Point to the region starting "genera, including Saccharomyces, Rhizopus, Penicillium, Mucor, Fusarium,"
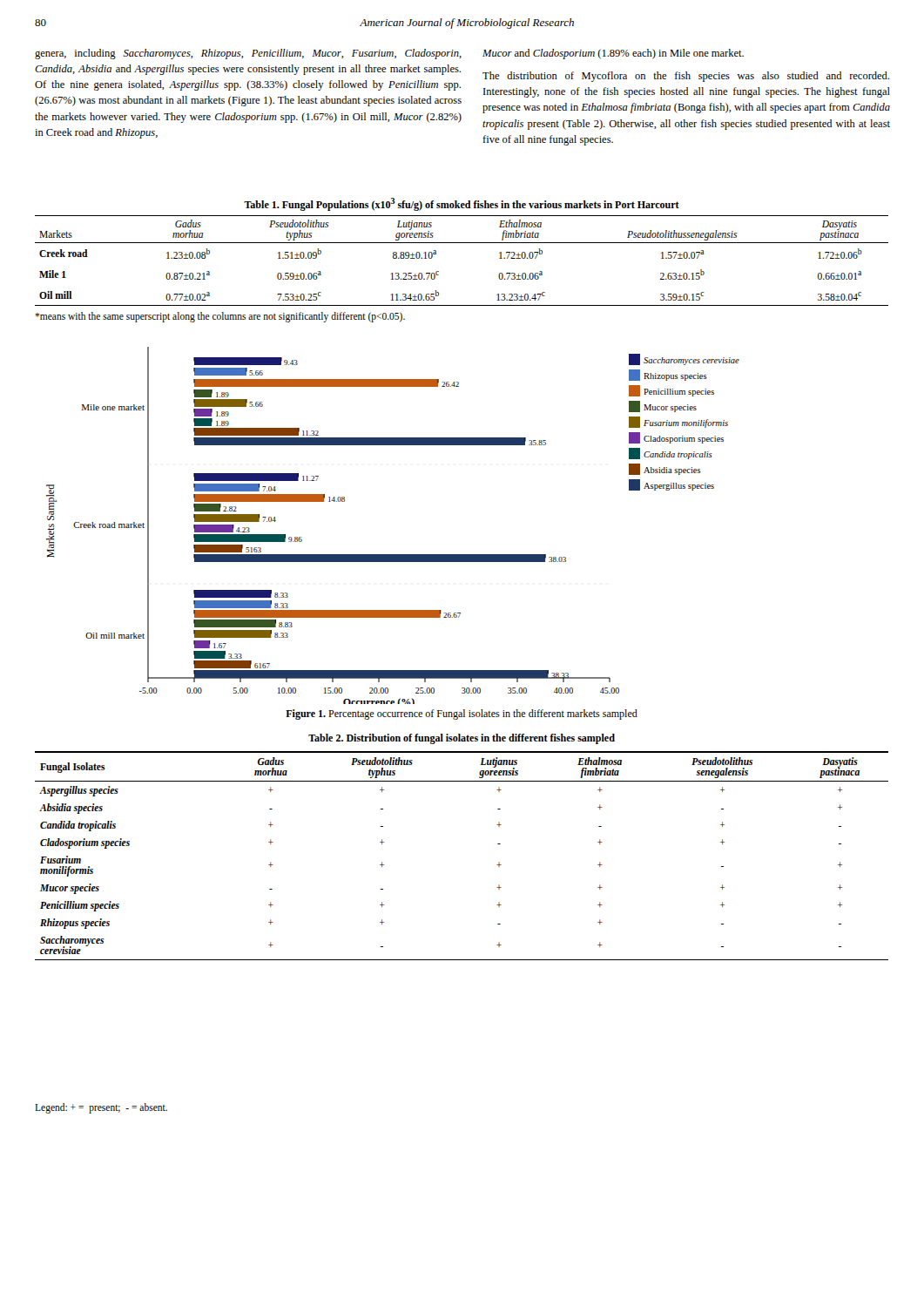Screen dimensions: 1307x924 tap(248, 93)
